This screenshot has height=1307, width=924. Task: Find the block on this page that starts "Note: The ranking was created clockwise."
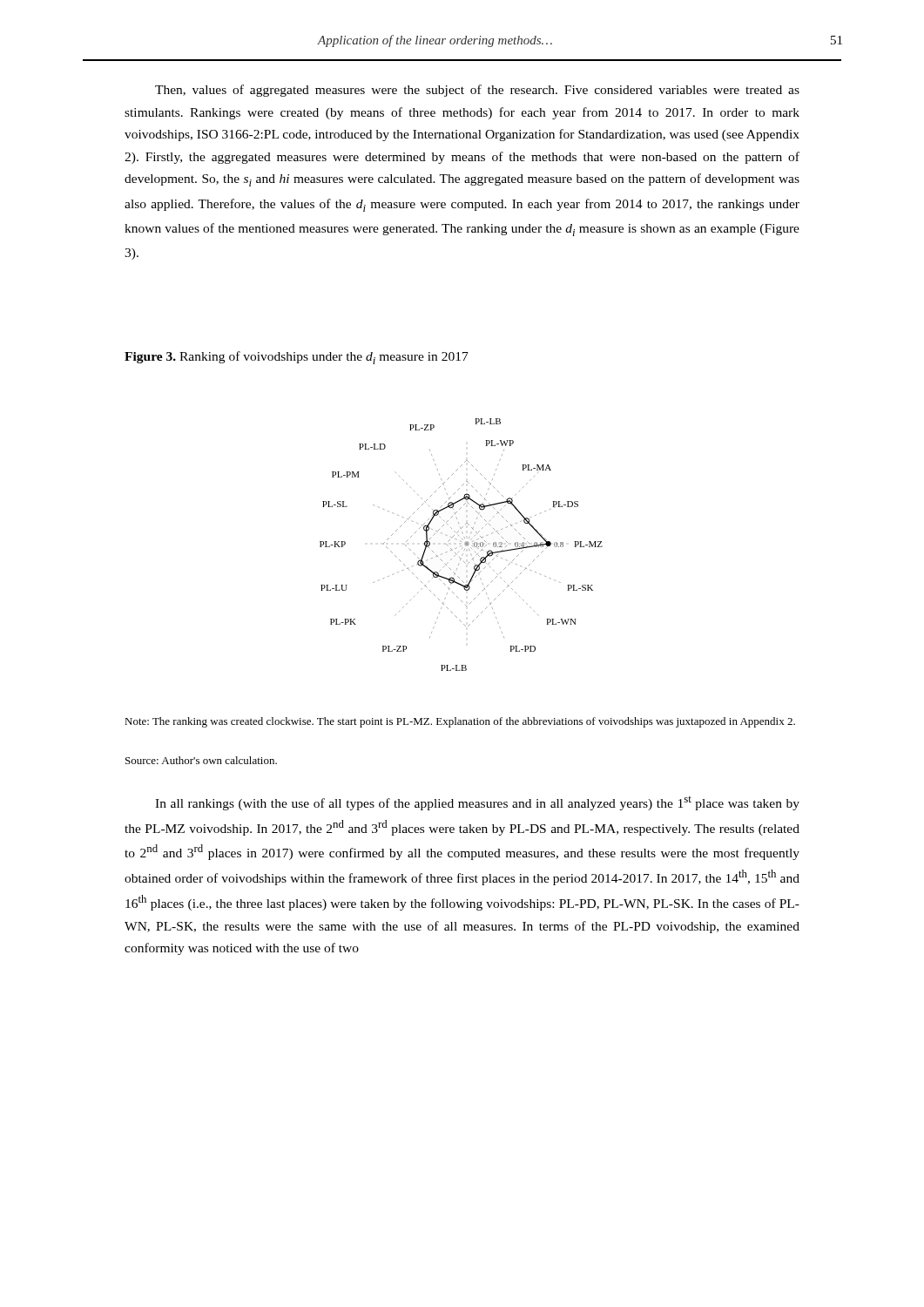click(460, 721)
